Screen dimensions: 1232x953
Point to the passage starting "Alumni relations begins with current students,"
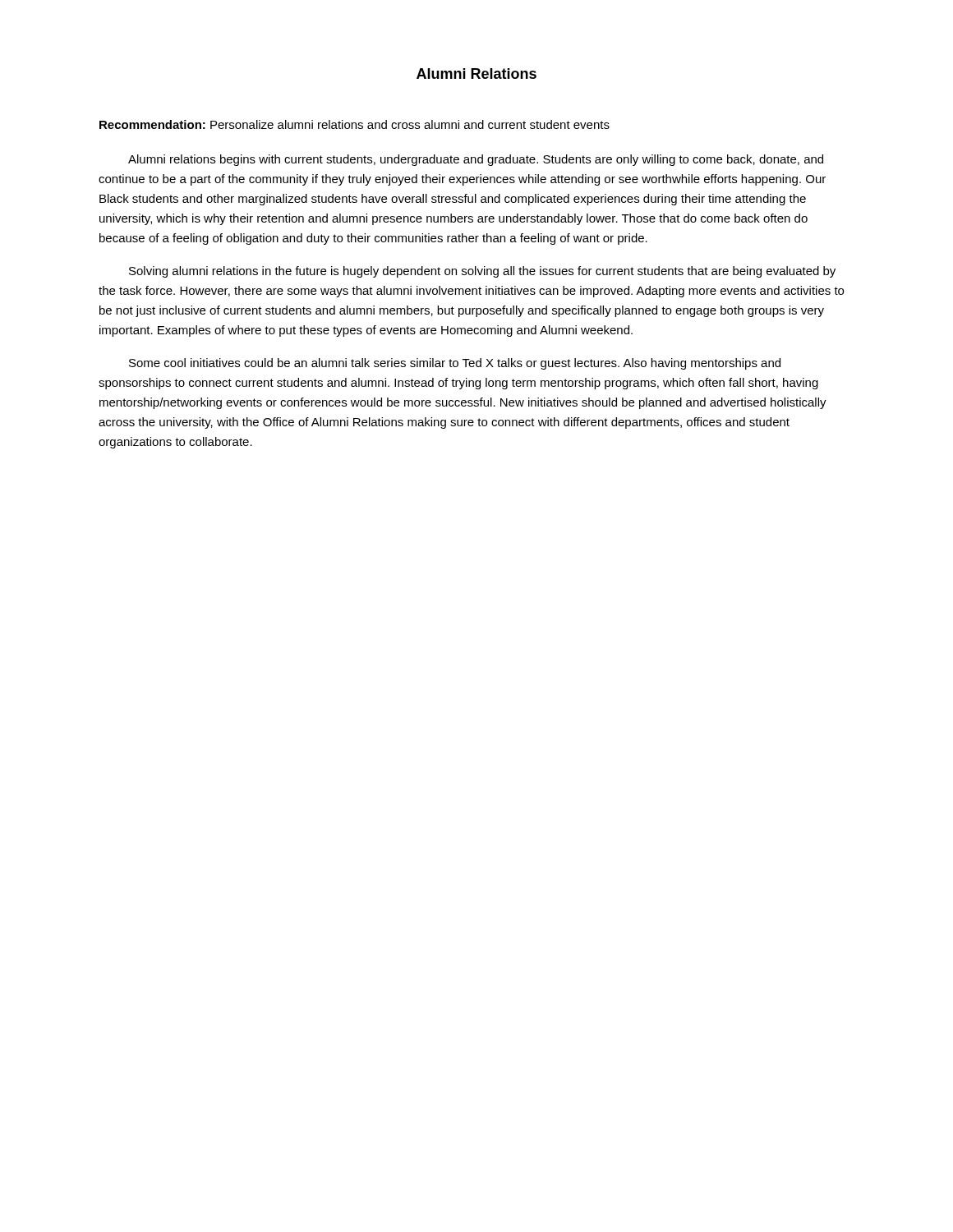[462, 198]
